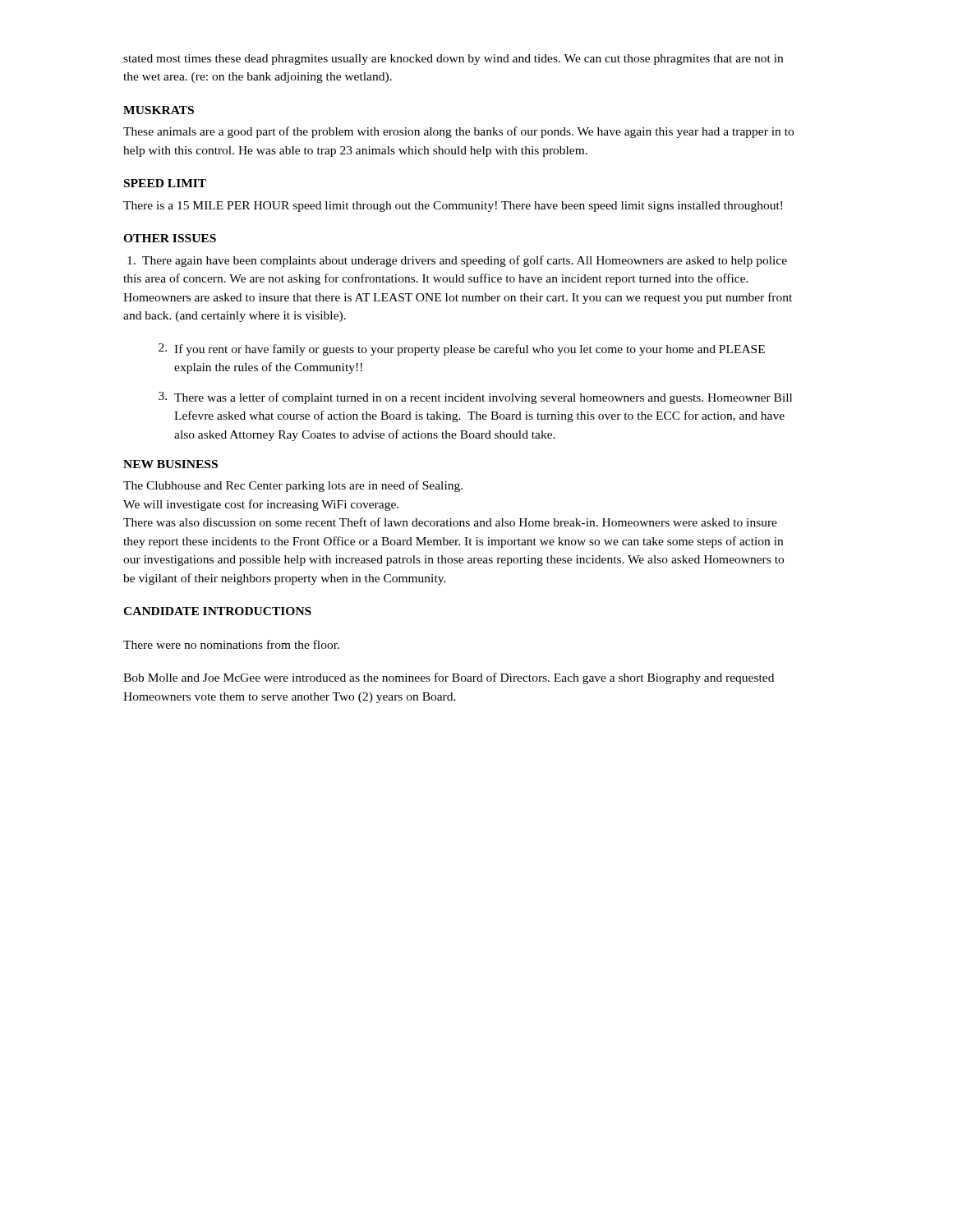
Task: Find the block on this page that starts "The Clubhouse and Rec"
Action: tap(460, 532)
